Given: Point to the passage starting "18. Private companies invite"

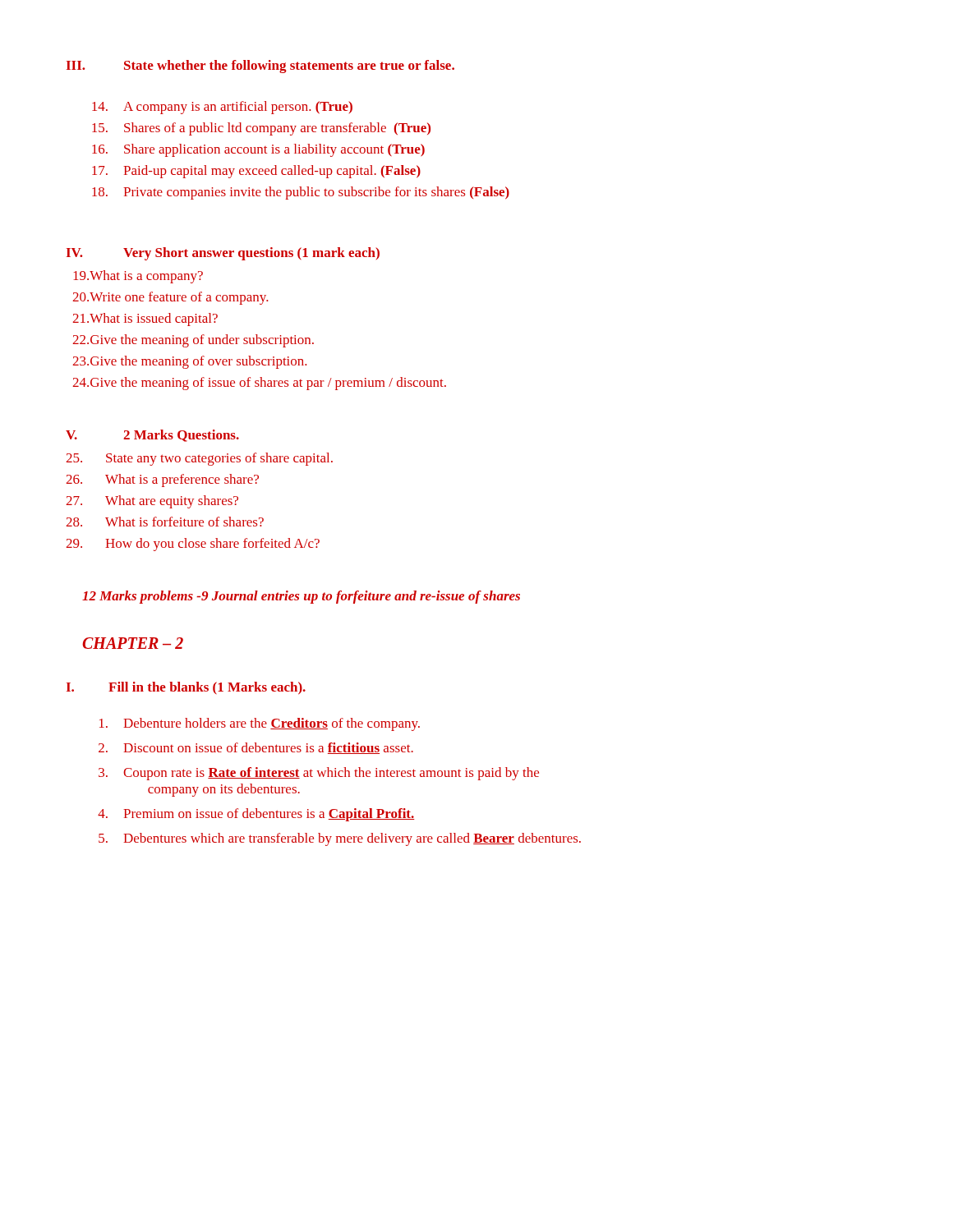Looking at the screenshot, I should point(476,192).
